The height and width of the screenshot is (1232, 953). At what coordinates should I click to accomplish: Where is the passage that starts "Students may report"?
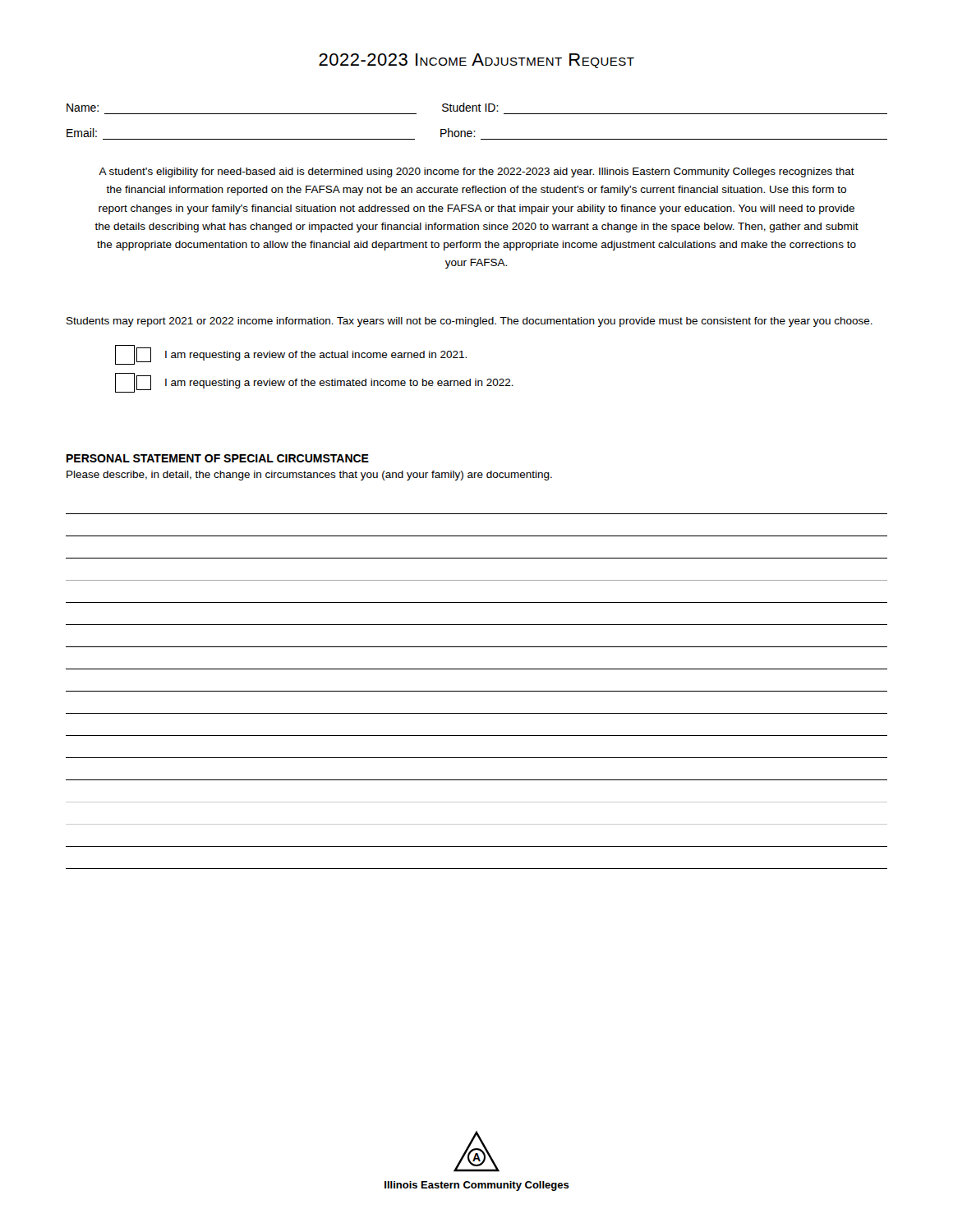(469, 320)
